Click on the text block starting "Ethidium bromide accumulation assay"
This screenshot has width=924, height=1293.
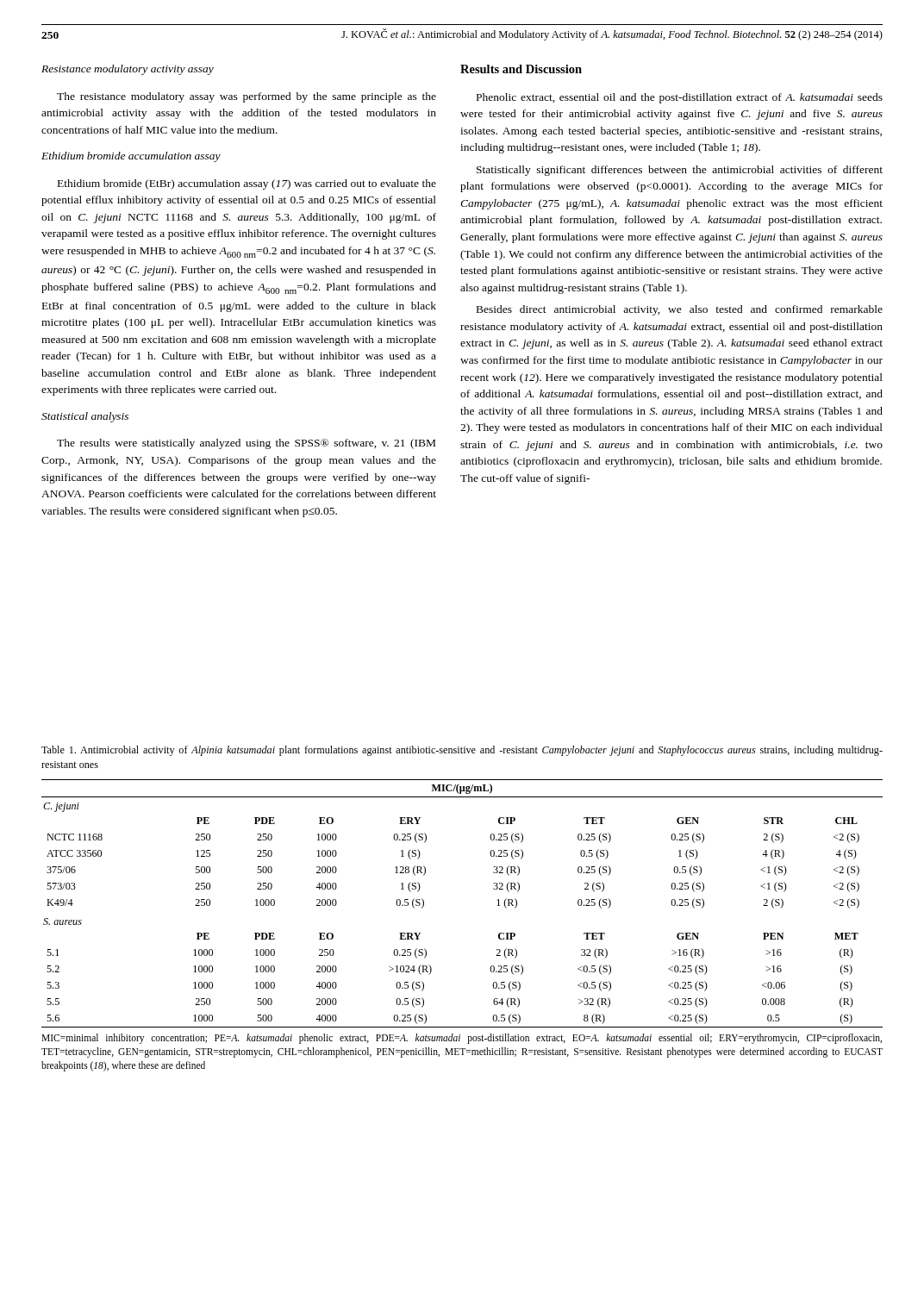coord(131,156)
